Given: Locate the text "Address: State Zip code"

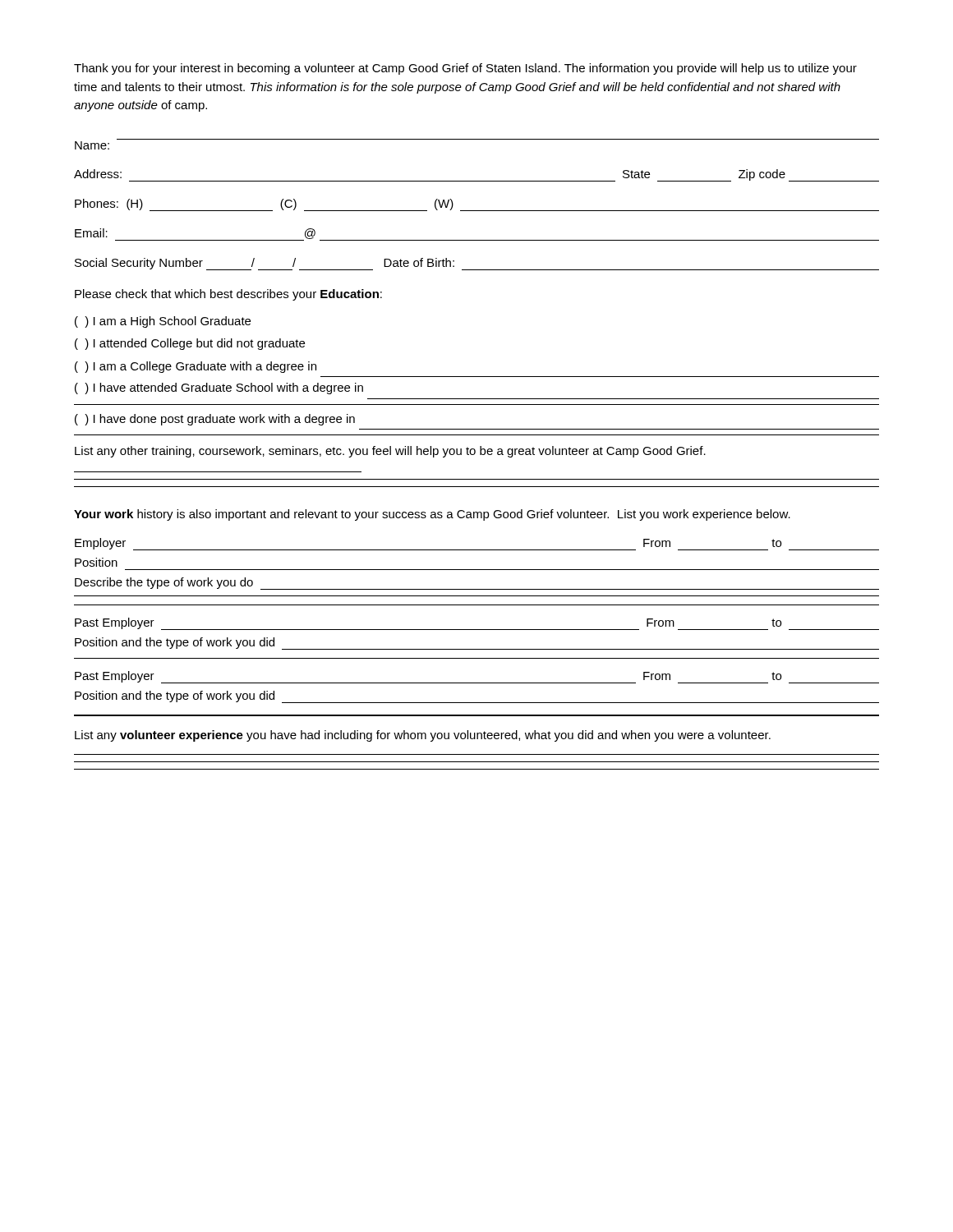Looking at the screenshot, I should (x=476, y=174).
